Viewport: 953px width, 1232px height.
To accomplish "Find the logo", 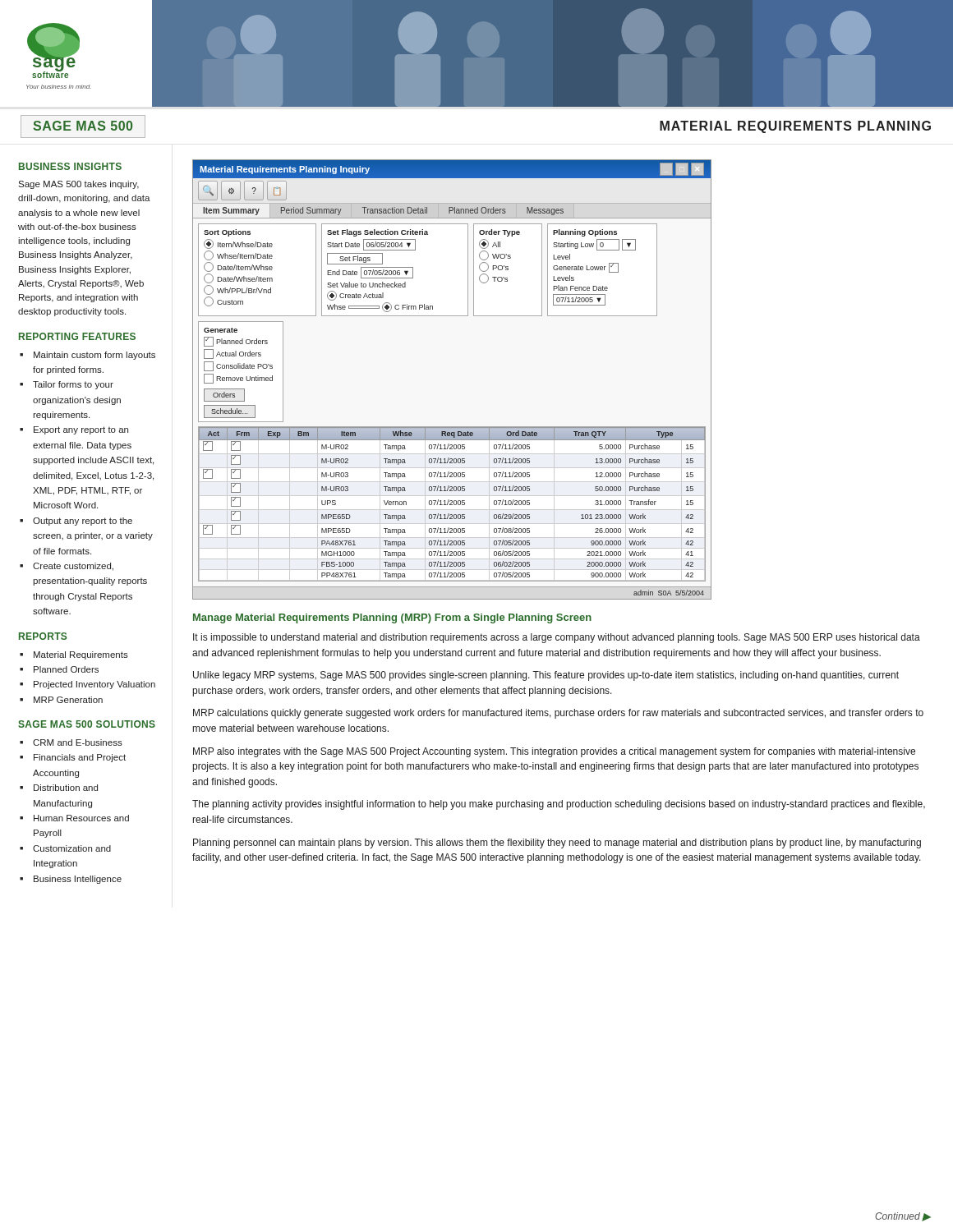I will click(x=76, y=53).
